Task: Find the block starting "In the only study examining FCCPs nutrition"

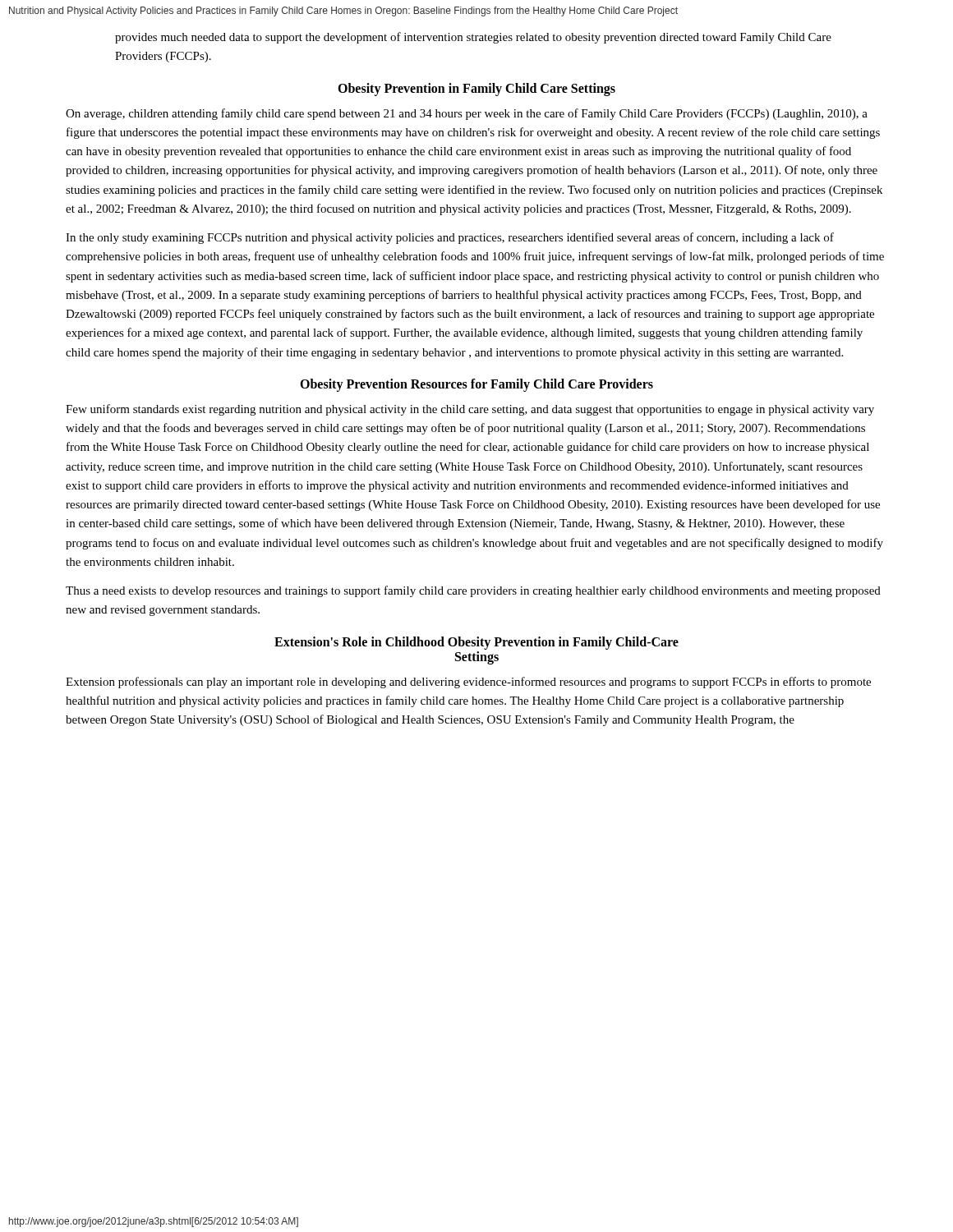Action: click(x=475, y=295)
